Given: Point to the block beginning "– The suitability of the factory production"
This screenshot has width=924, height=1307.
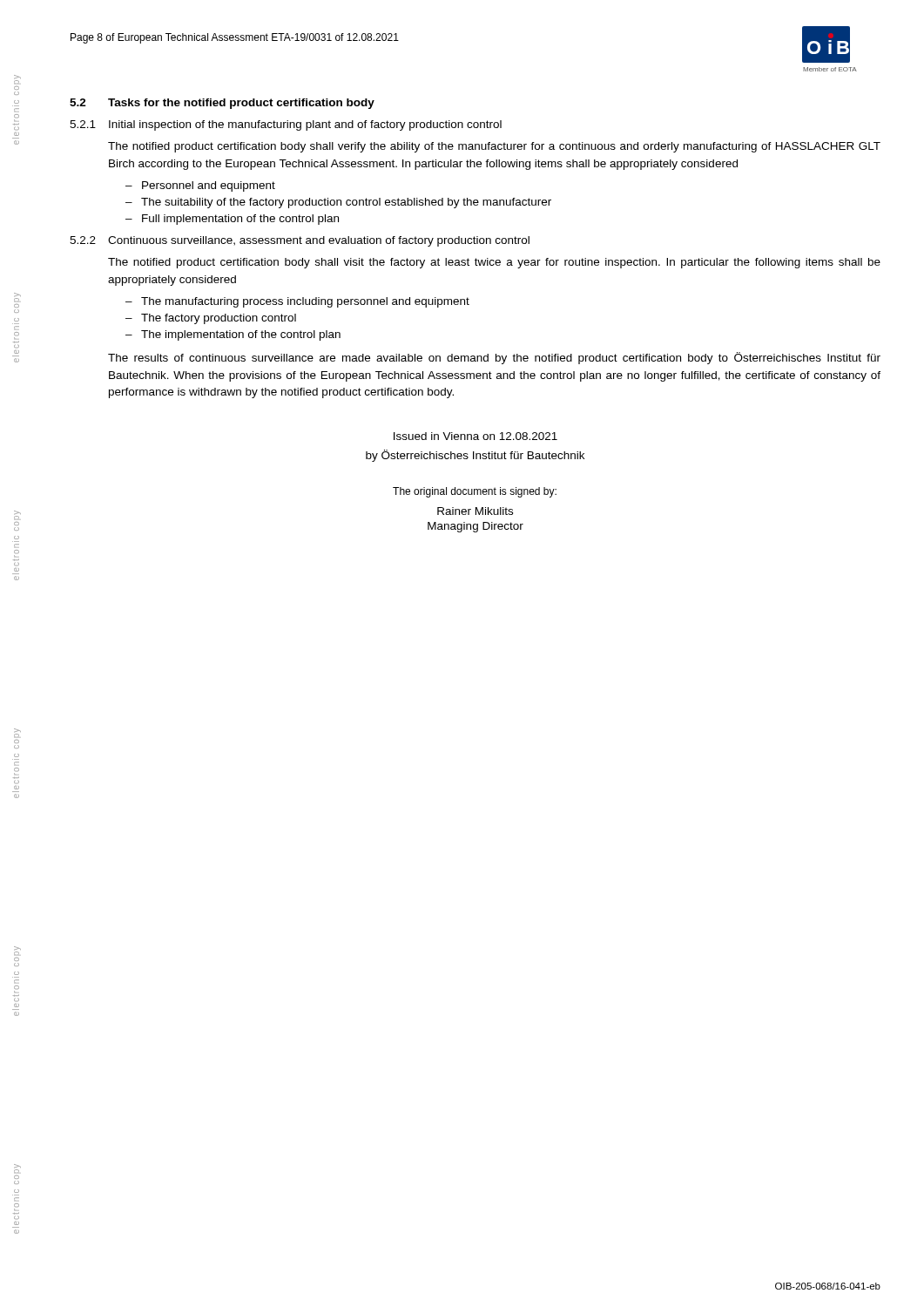Looking at the screenshot, I should click(x=338, y=202).
